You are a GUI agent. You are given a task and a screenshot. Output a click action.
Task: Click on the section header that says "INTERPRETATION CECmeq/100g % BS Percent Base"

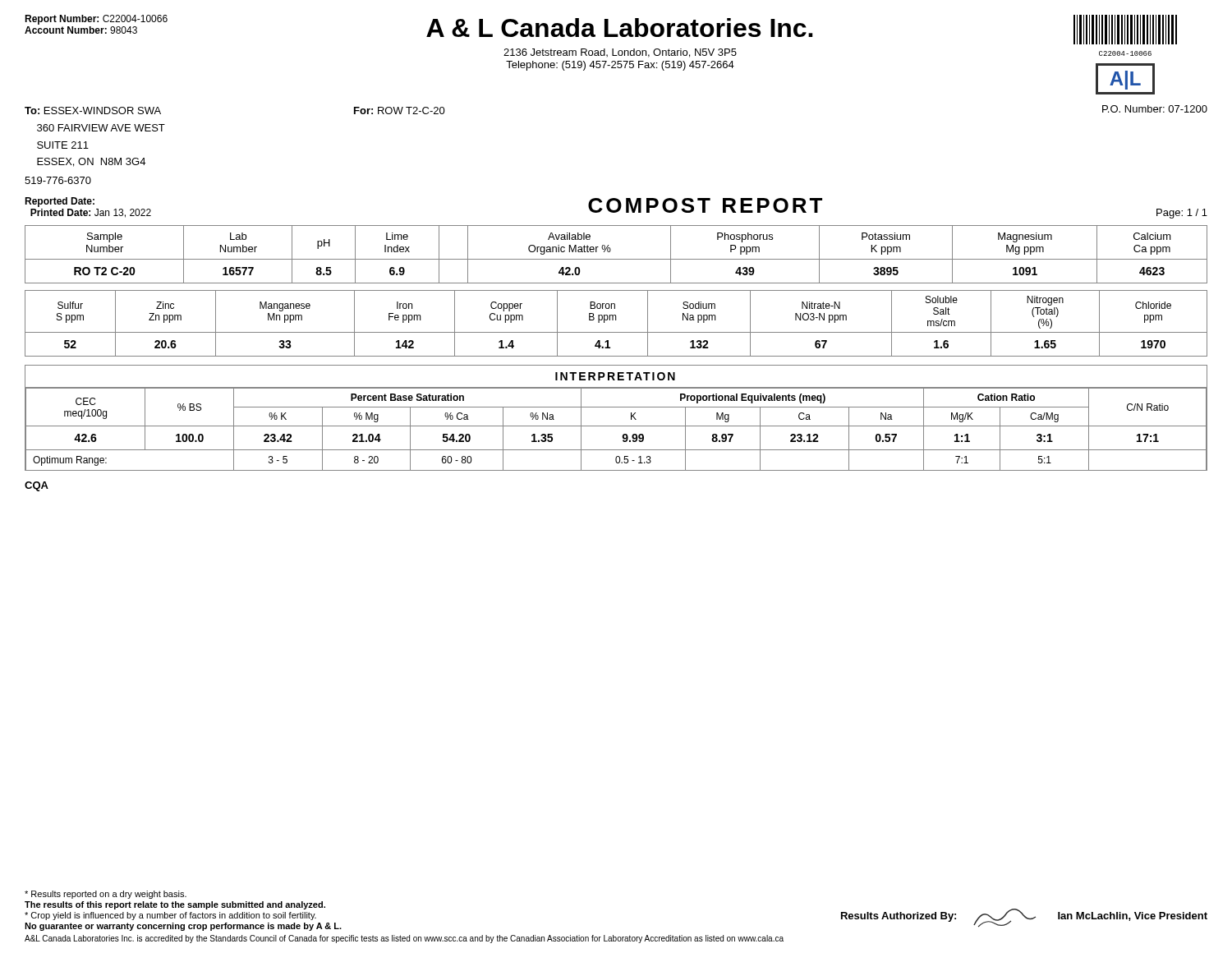coord(616,418)
